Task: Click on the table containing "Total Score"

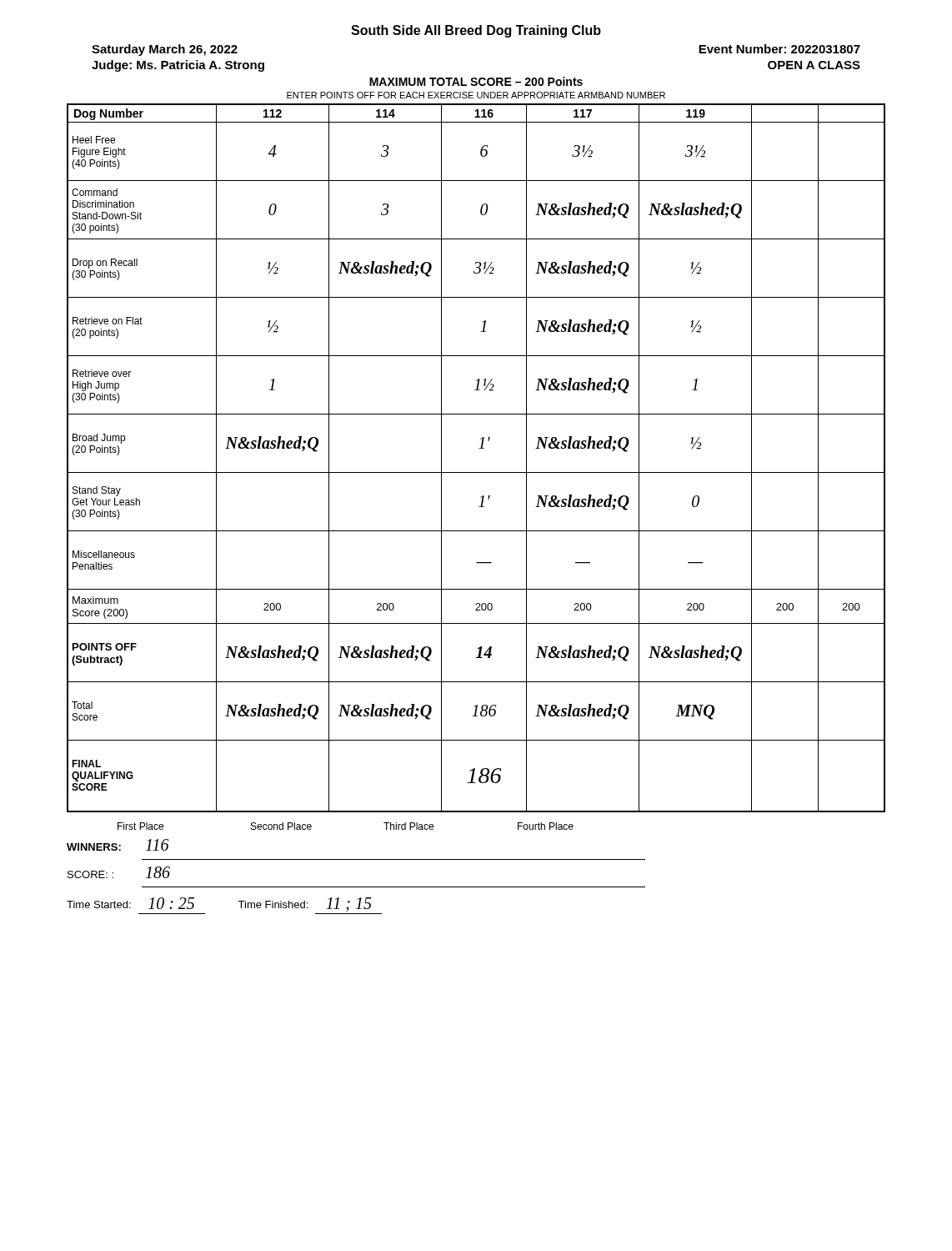Action: pos(476,458)
